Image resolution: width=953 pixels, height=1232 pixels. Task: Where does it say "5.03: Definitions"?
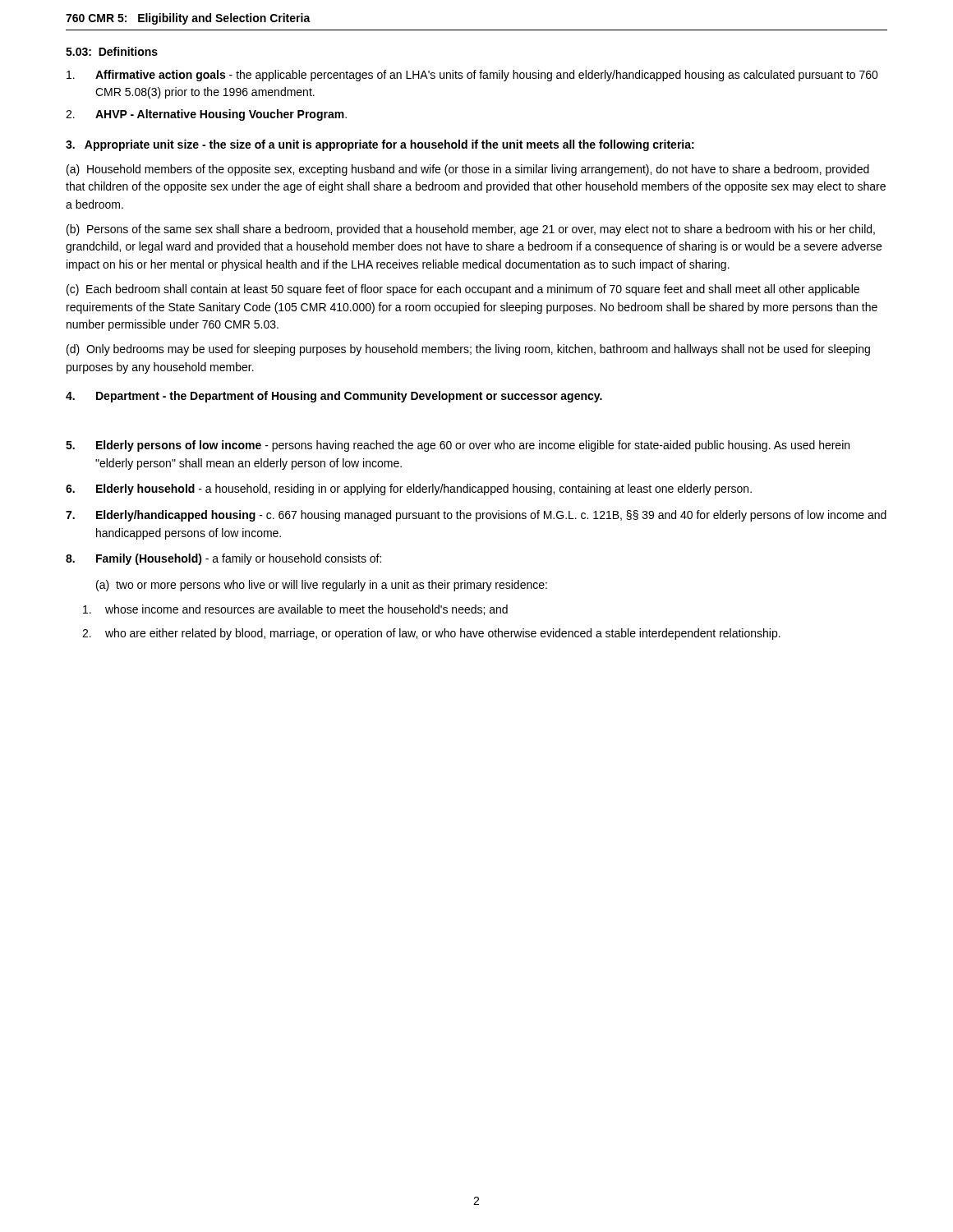pos(112,52)
